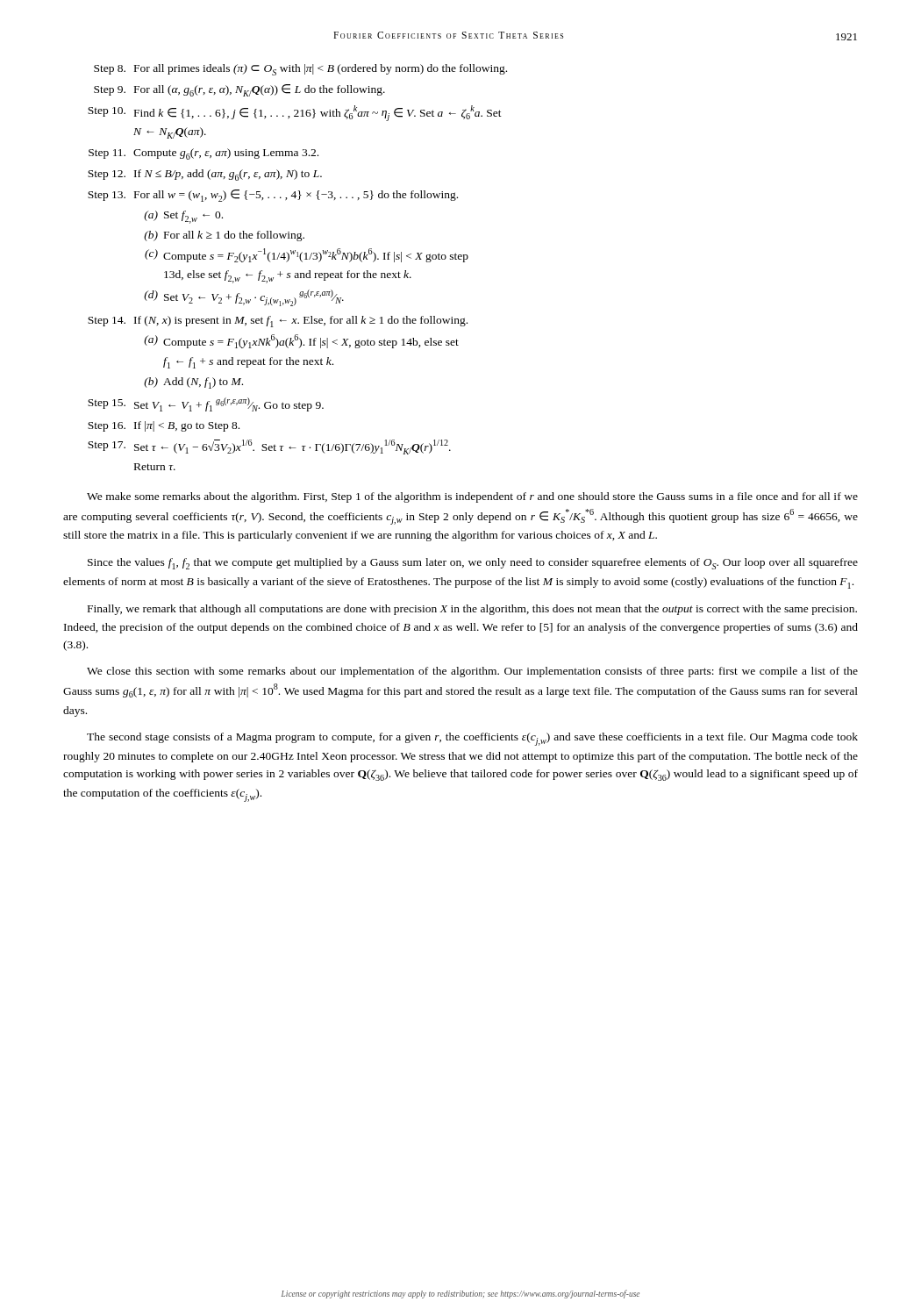Screen dimensions: 1316x921
Task: Locate the element starting "Step 14. If (N,"
Action: tap(460, 351)
